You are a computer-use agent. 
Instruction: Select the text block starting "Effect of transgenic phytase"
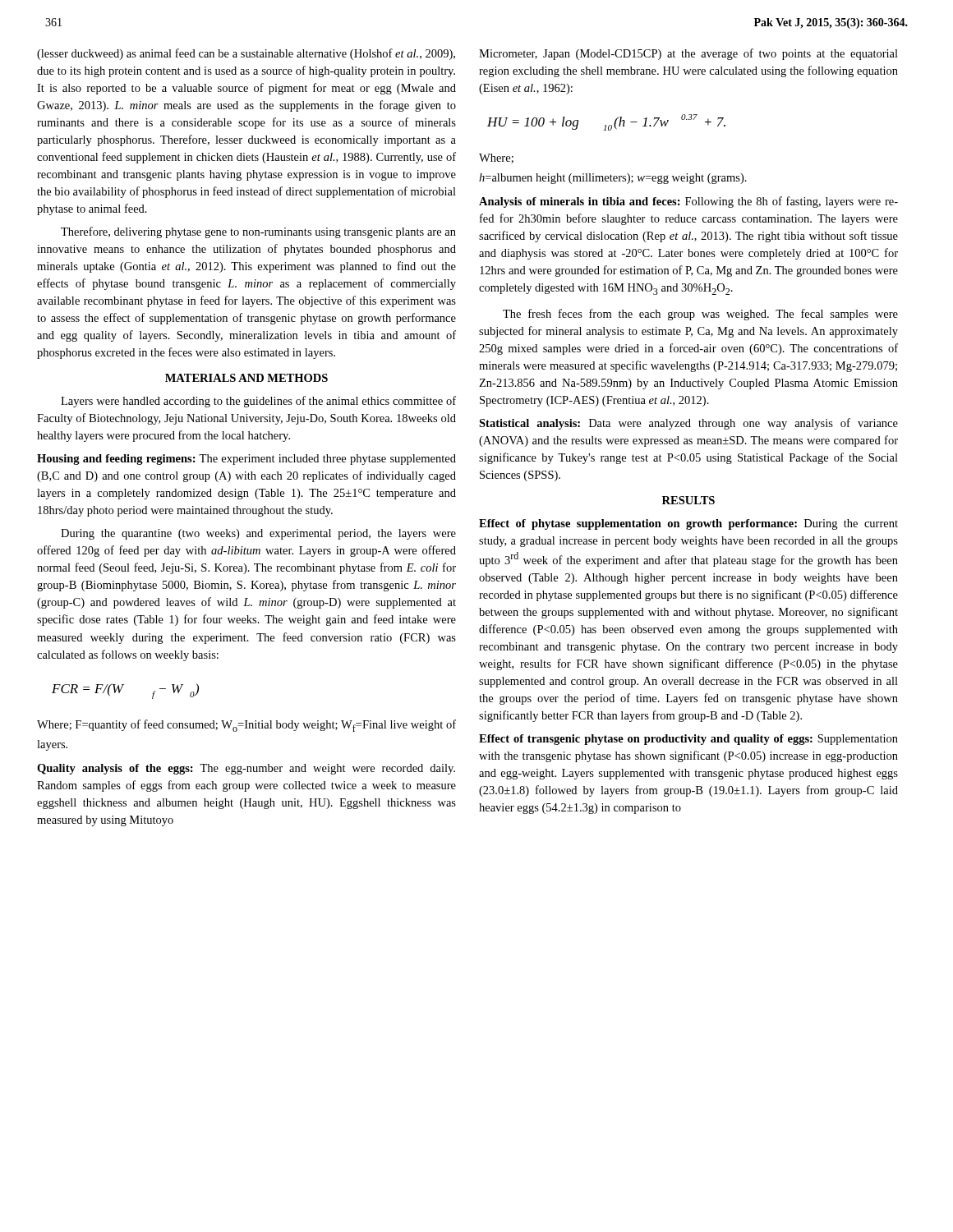coord(688,773)
